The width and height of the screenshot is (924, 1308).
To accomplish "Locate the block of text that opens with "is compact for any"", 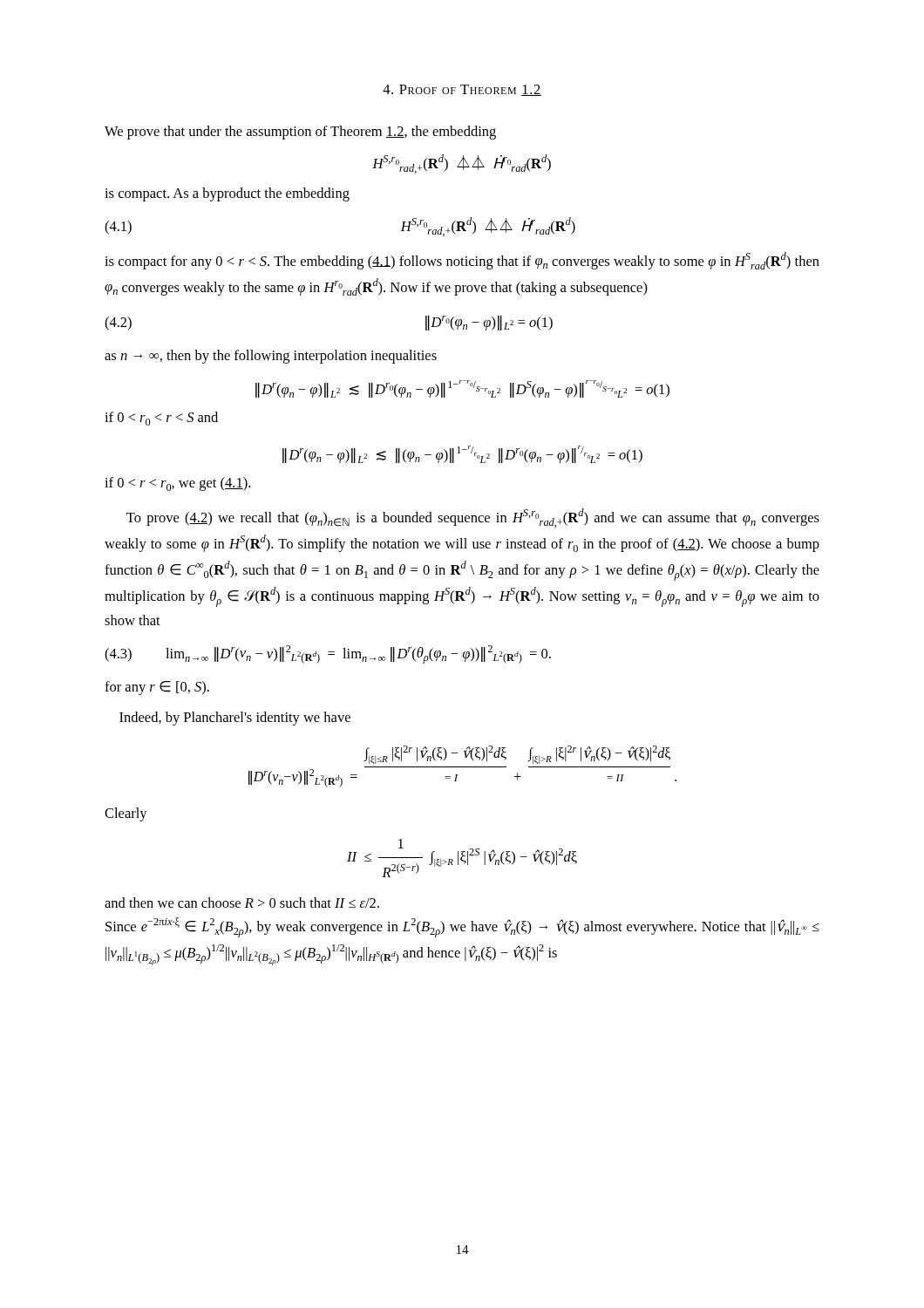I will click(x=462, y=274).
